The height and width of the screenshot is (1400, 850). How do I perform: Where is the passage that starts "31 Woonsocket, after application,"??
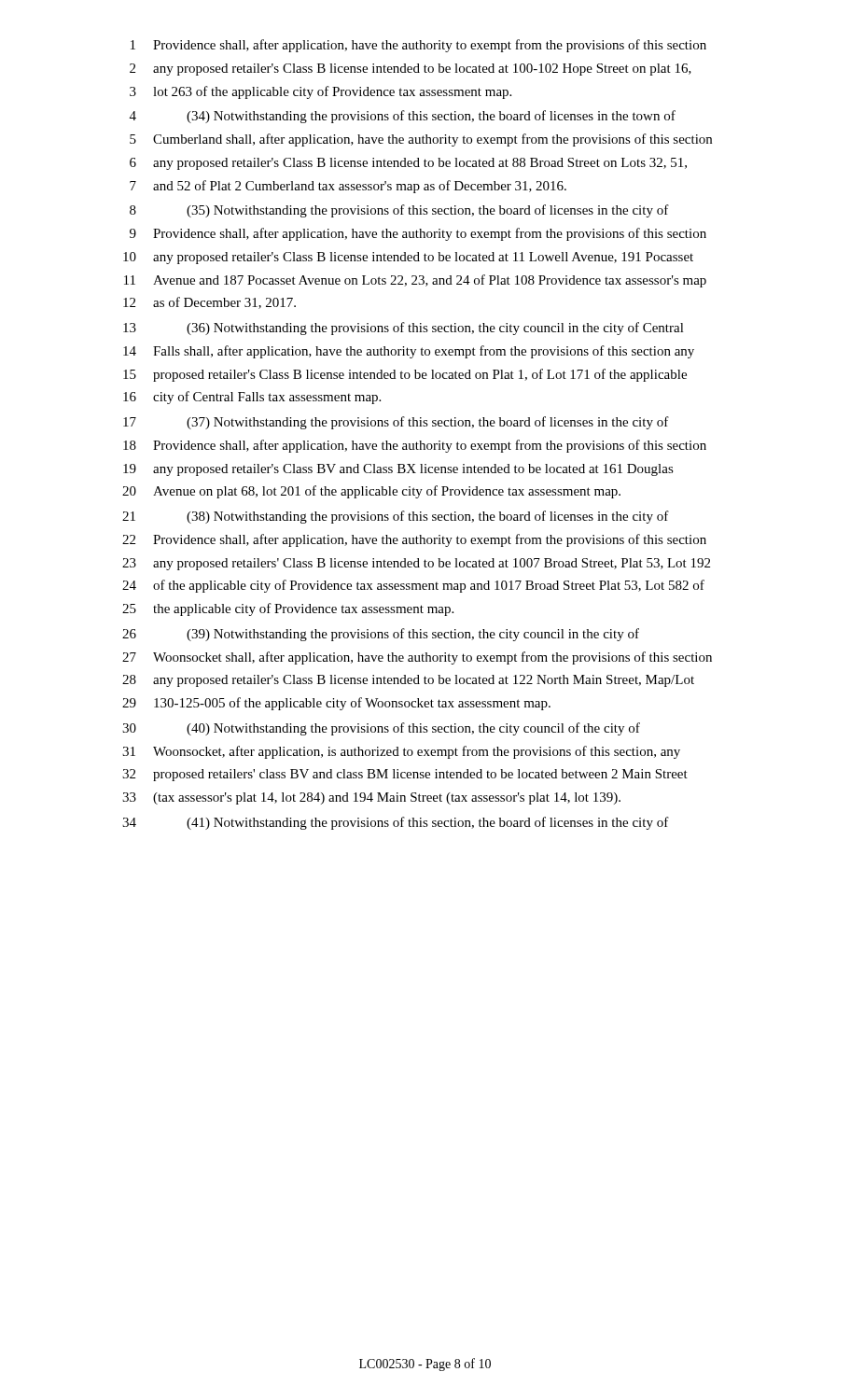click(442, 751)
